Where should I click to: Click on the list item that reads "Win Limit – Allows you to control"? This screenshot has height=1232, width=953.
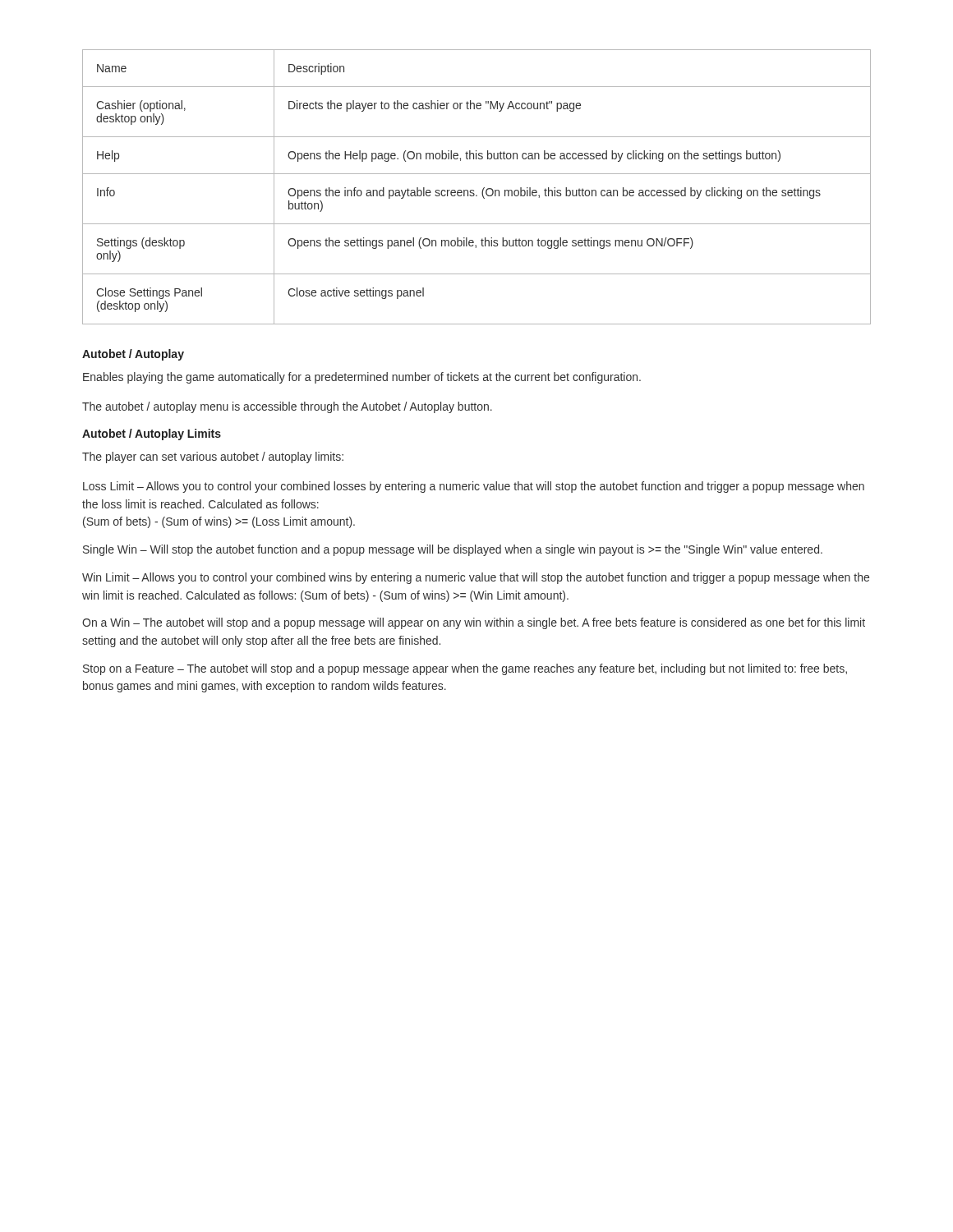click(476, 586)
